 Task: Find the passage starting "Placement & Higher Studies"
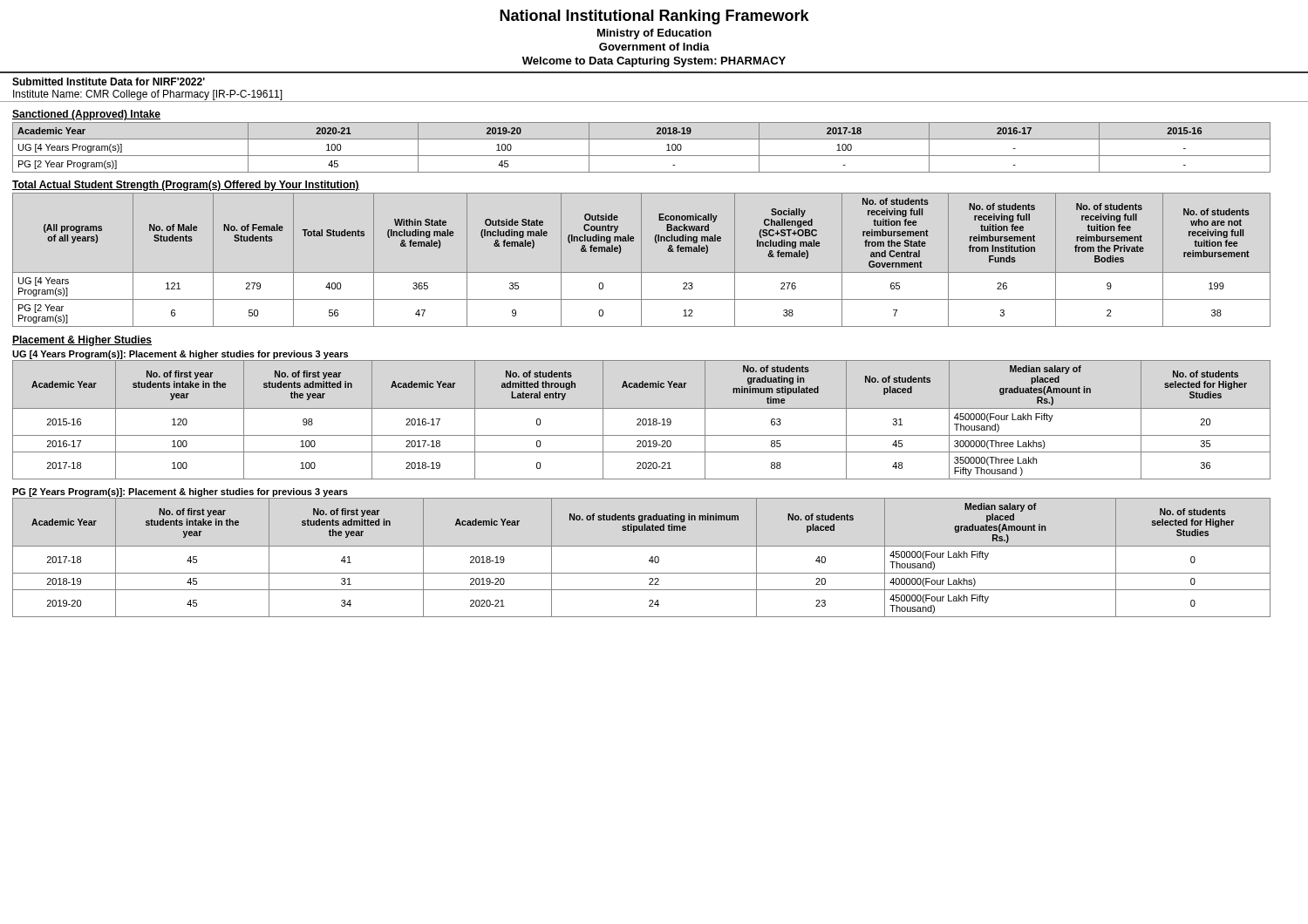82,340
